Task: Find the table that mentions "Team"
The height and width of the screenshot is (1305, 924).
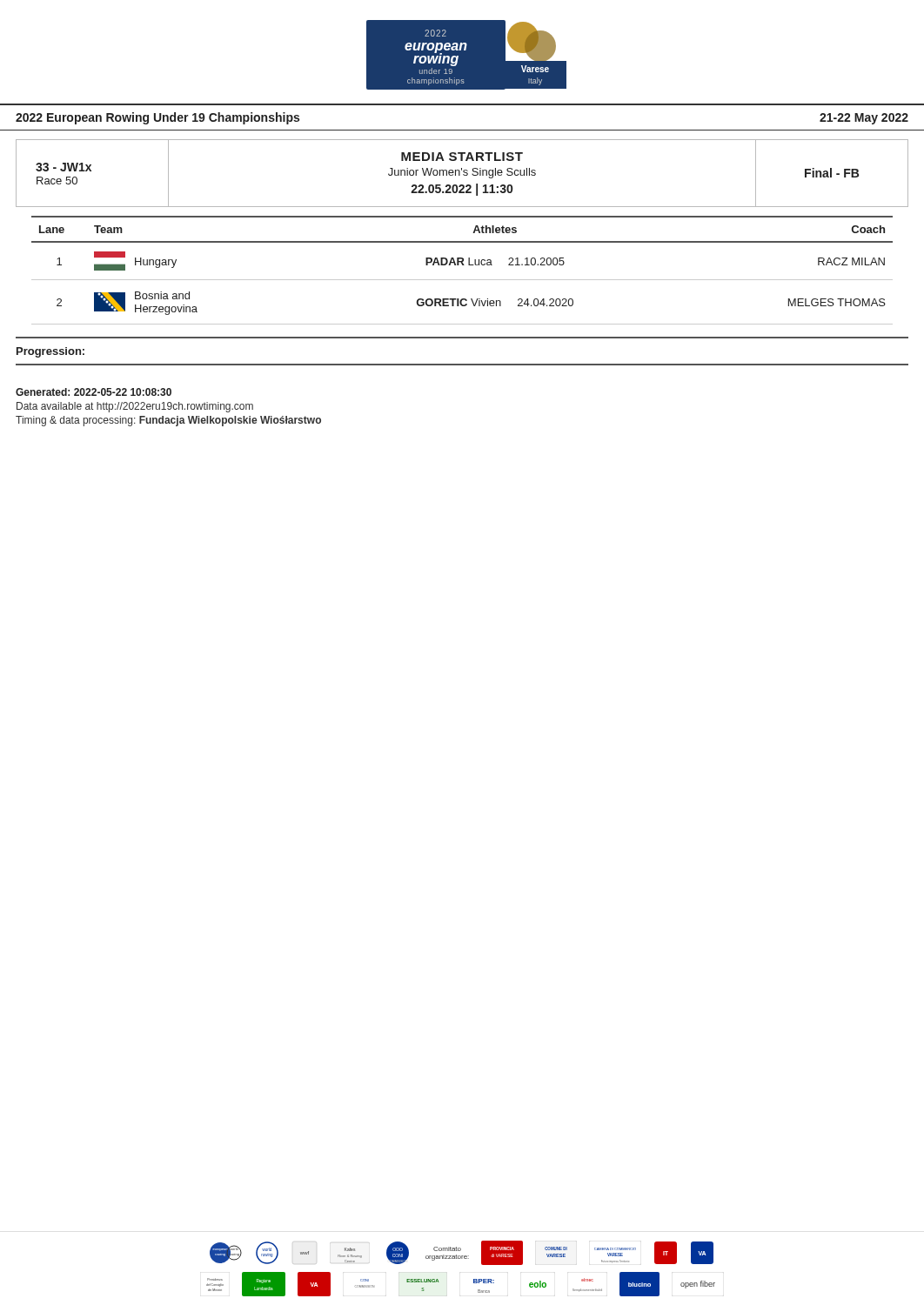Action: pyautogui.click(x=462, y=270)
